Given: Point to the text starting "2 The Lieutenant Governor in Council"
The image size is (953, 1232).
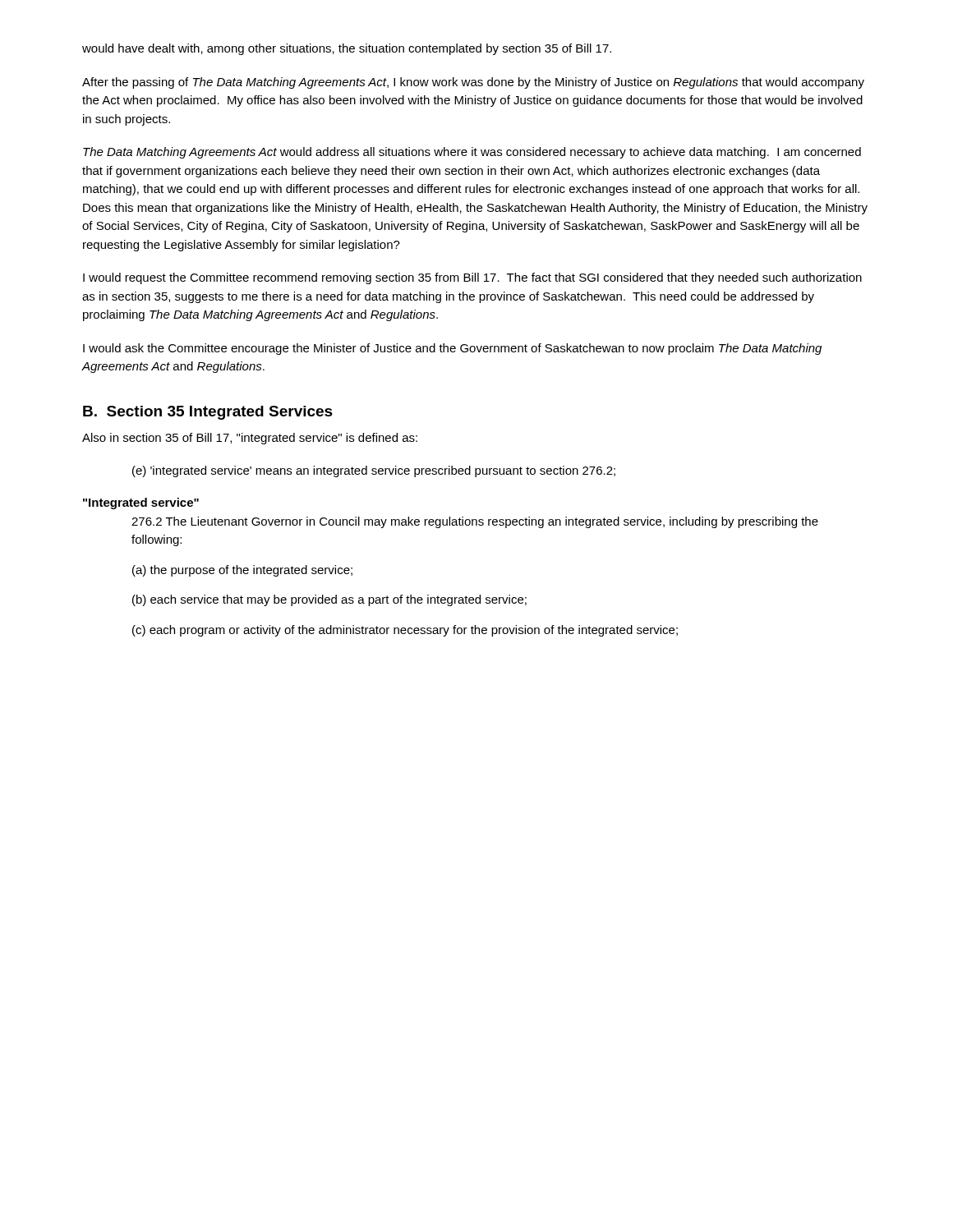Looking at the screenshot, I should tap(475, 530).
